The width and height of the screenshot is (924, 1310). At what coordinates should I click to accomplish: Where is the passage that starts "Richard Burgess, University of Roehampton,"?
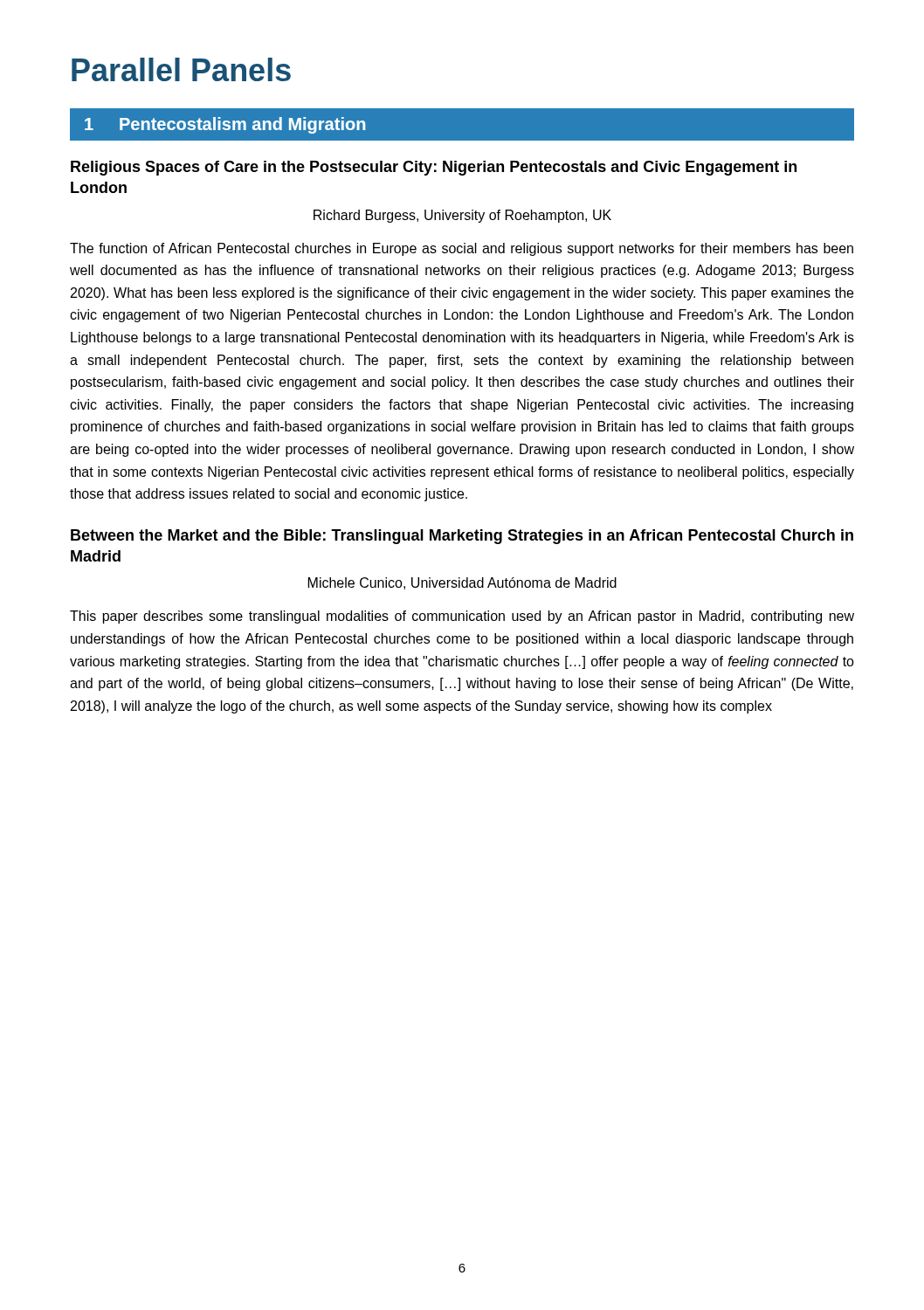tap(462, 215)
